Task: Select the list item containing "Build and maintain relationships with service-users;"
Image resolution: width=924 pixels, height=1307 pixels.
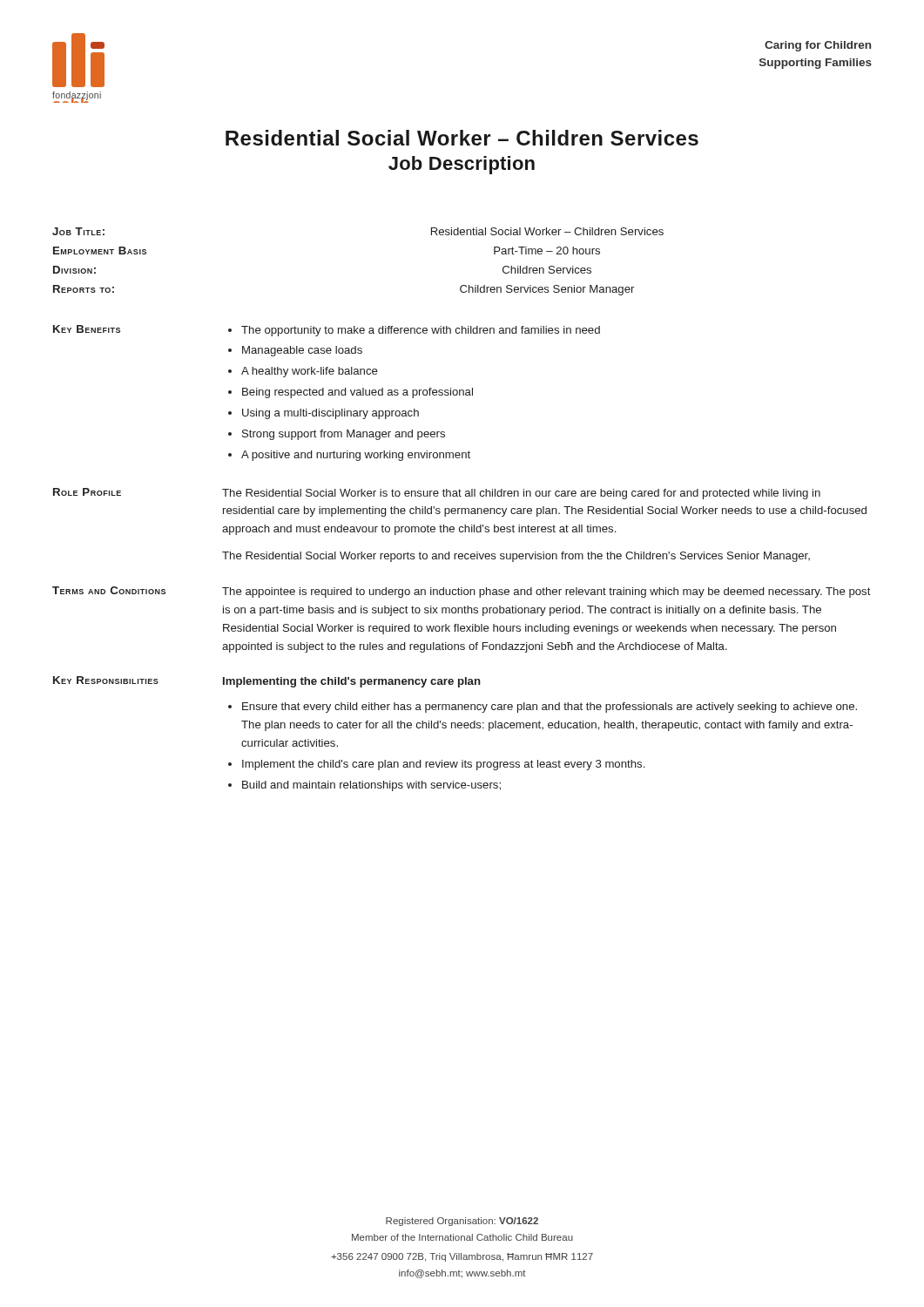Action: tap(371, 784)
